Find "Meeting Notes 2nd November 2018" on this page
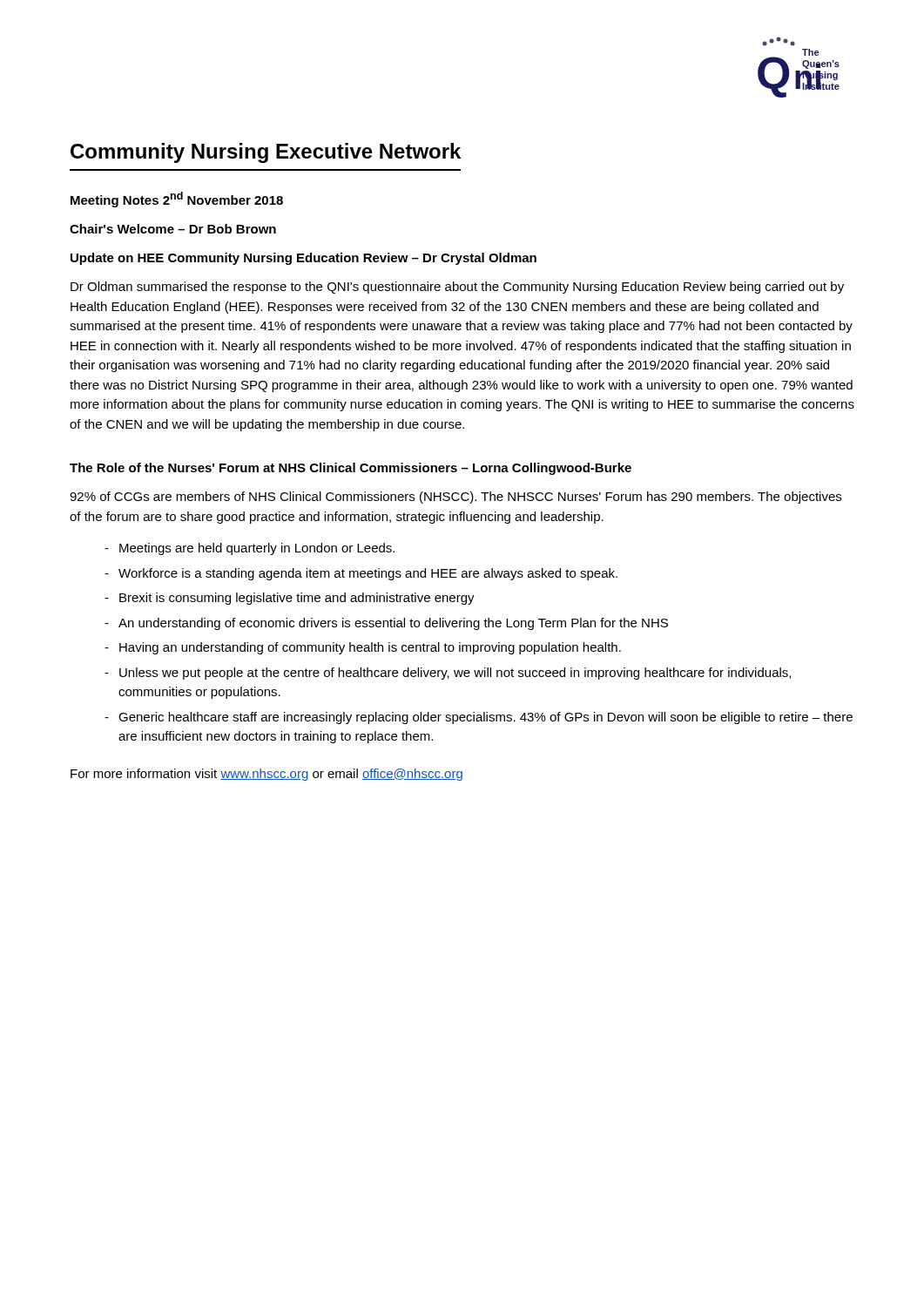This screenshot has height=1307, width=924. pyautogui.click(x=177, y=200)
